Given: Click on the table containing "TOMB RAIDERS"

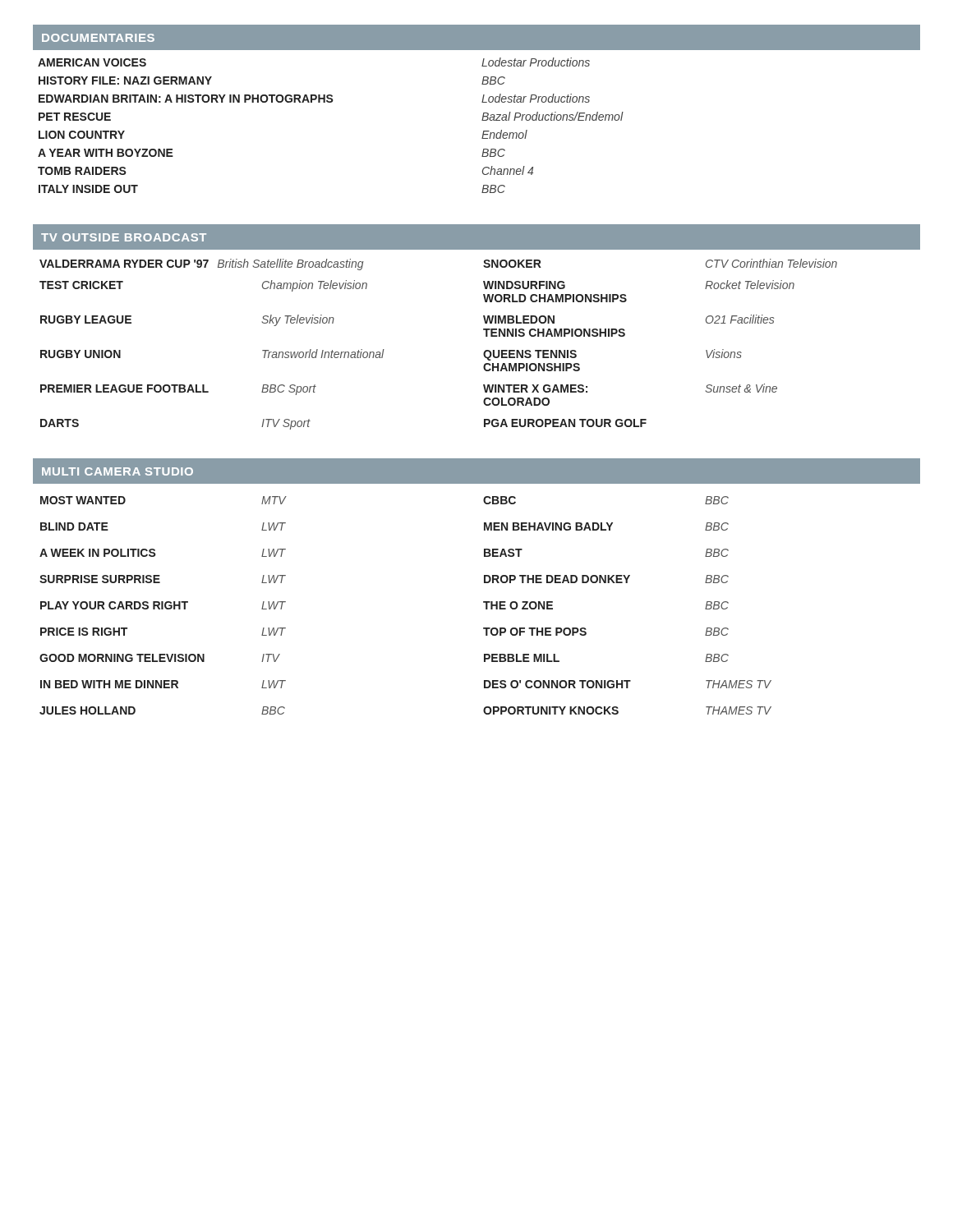Looking at the screenshot, I should tap(476, 126).
